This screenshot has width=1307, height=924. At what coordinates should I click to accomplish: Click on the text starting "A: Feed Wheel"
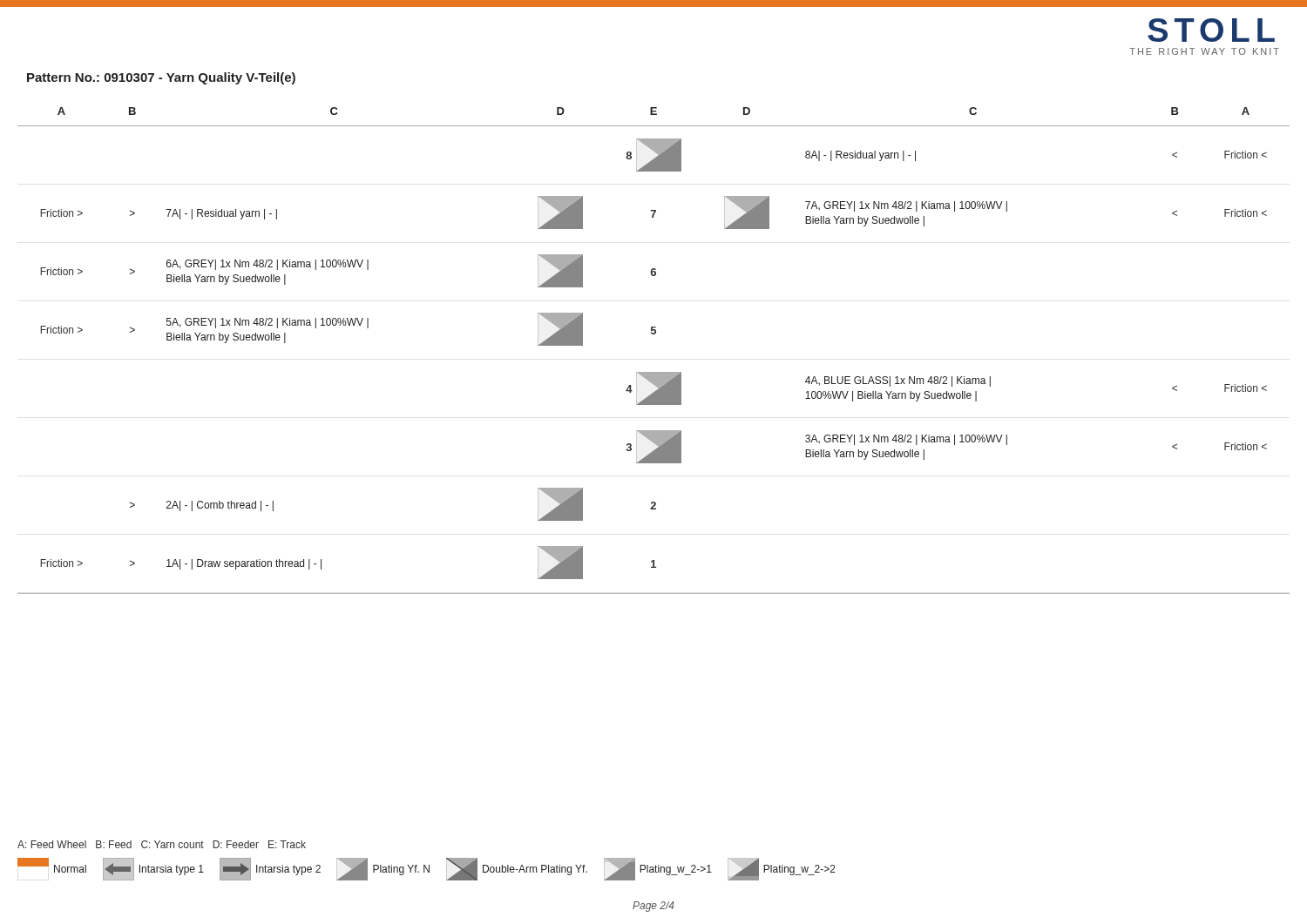(x=162, y=845)
